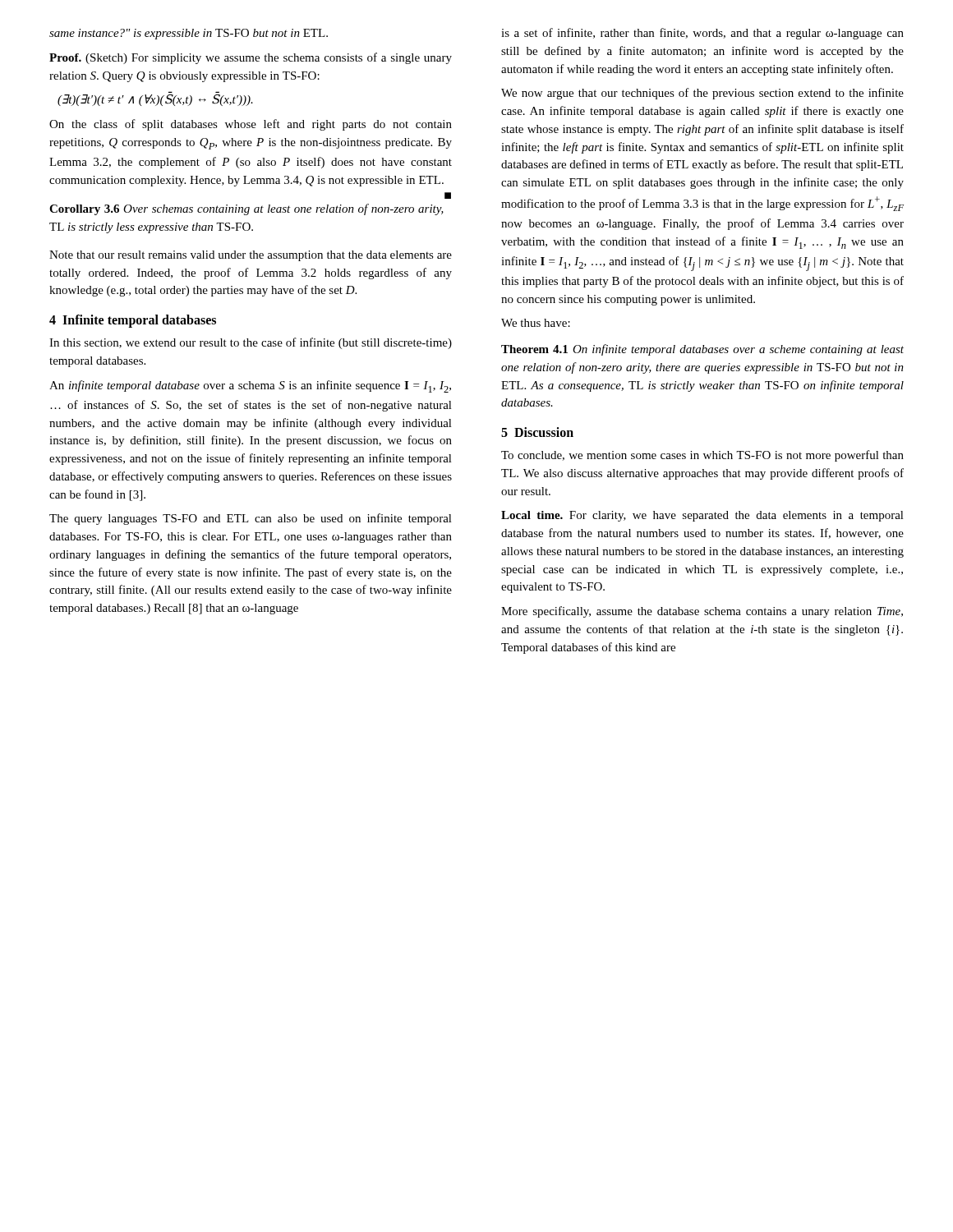Where is the passage that starts "To conclude, we mention"?
This screenshot has height=1232, width=953.
(702, 474)
